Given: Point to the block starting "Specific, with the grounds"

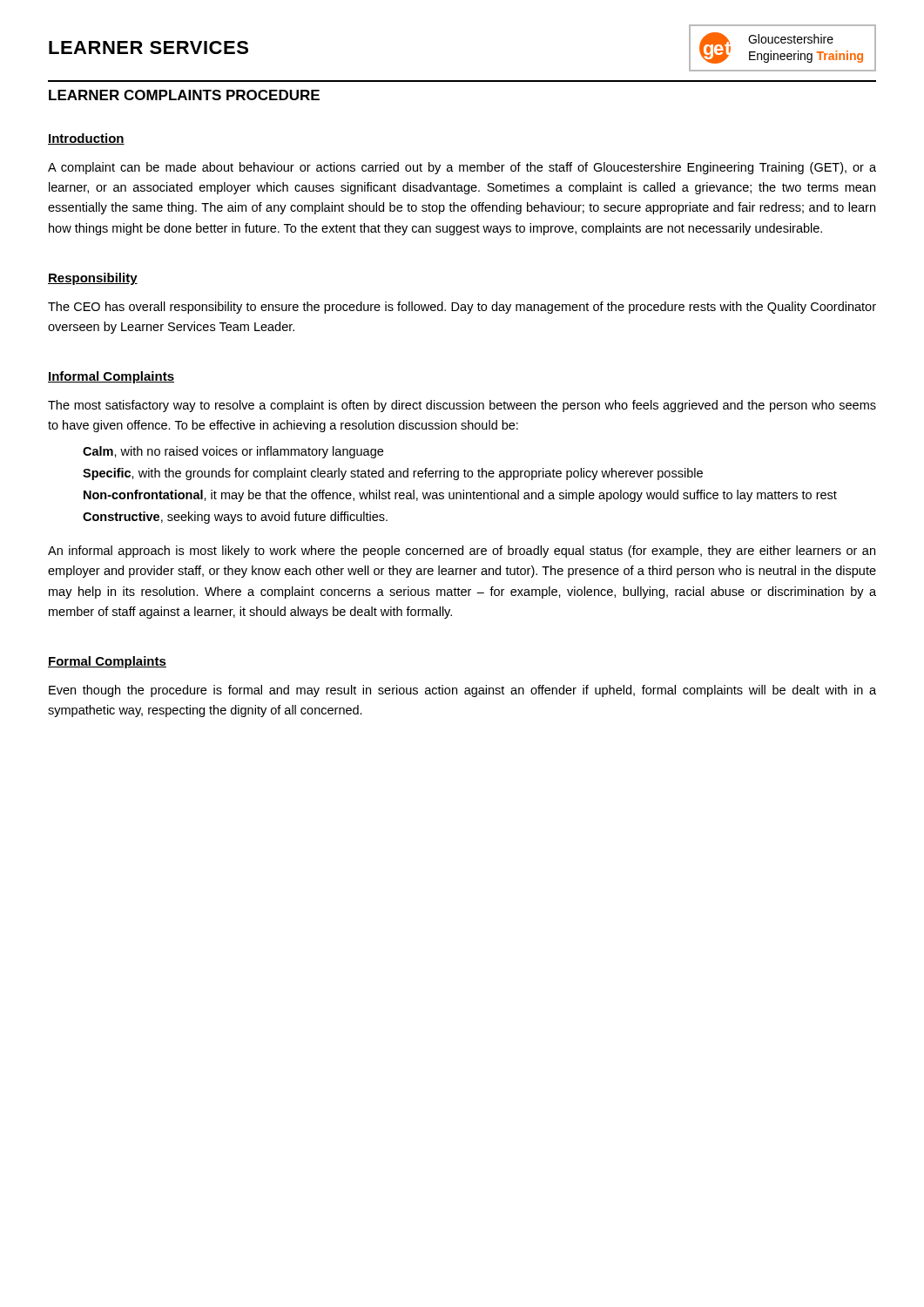Looking at the screenshot, I should pos(393,473).
